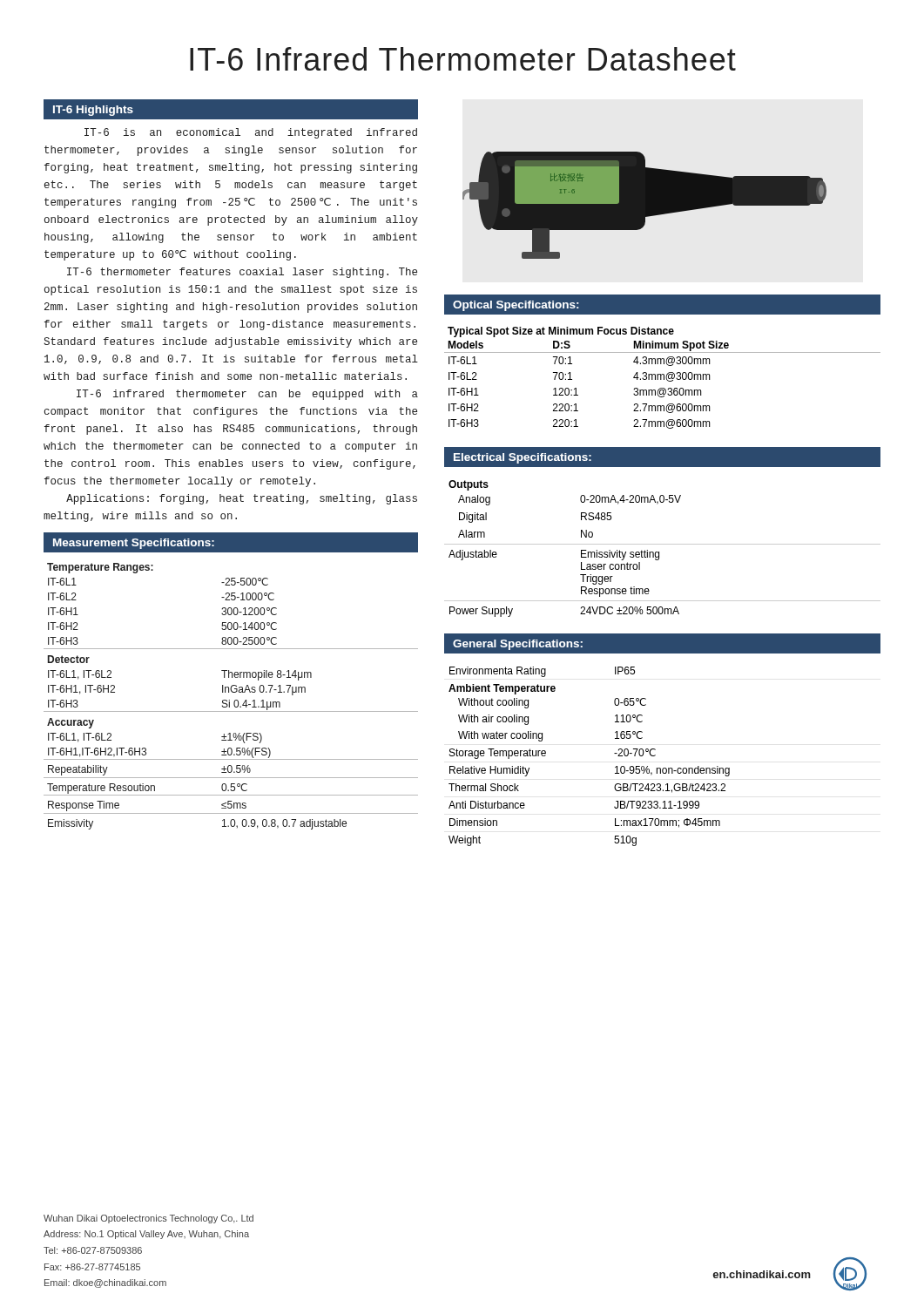Click on the section header containing "IT-6 Highlights"
Screen dimensions: 1307x924
[x=93, y=109]
